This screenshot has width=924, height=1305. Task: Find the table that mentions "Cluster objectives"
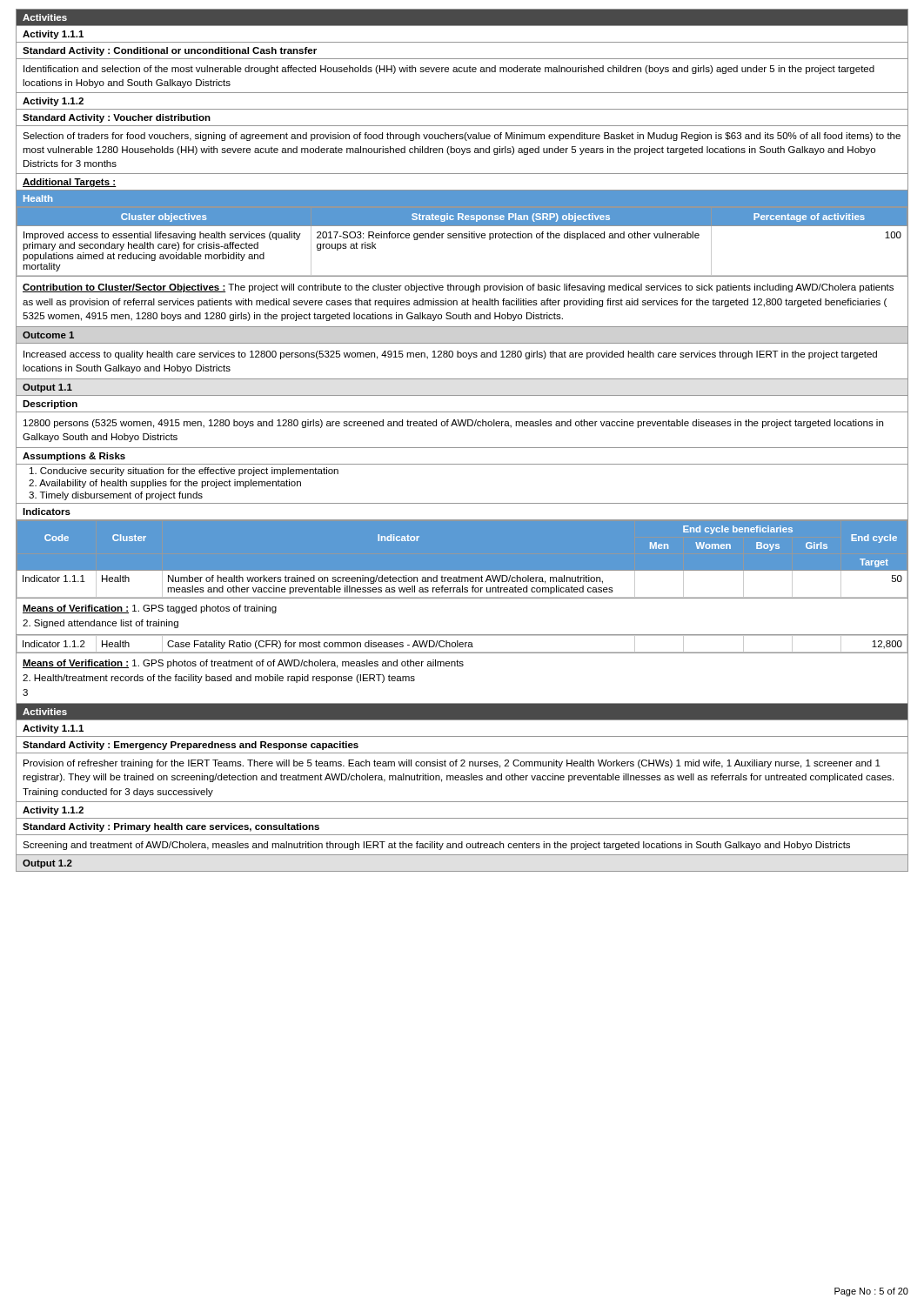click(462, 242)
